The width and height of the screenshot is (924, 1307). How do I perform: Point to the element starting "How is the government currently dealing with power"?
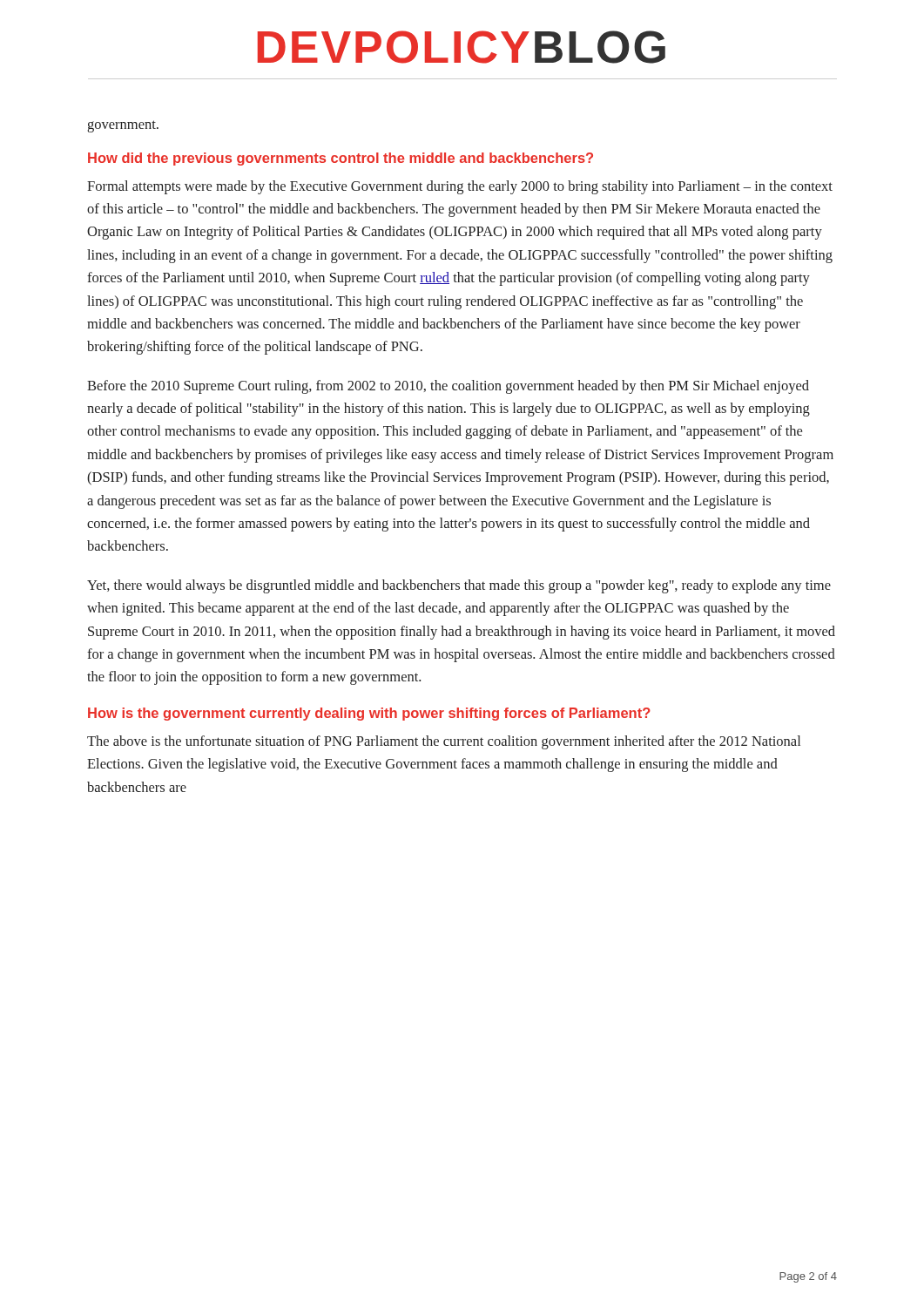click(369, 713)
